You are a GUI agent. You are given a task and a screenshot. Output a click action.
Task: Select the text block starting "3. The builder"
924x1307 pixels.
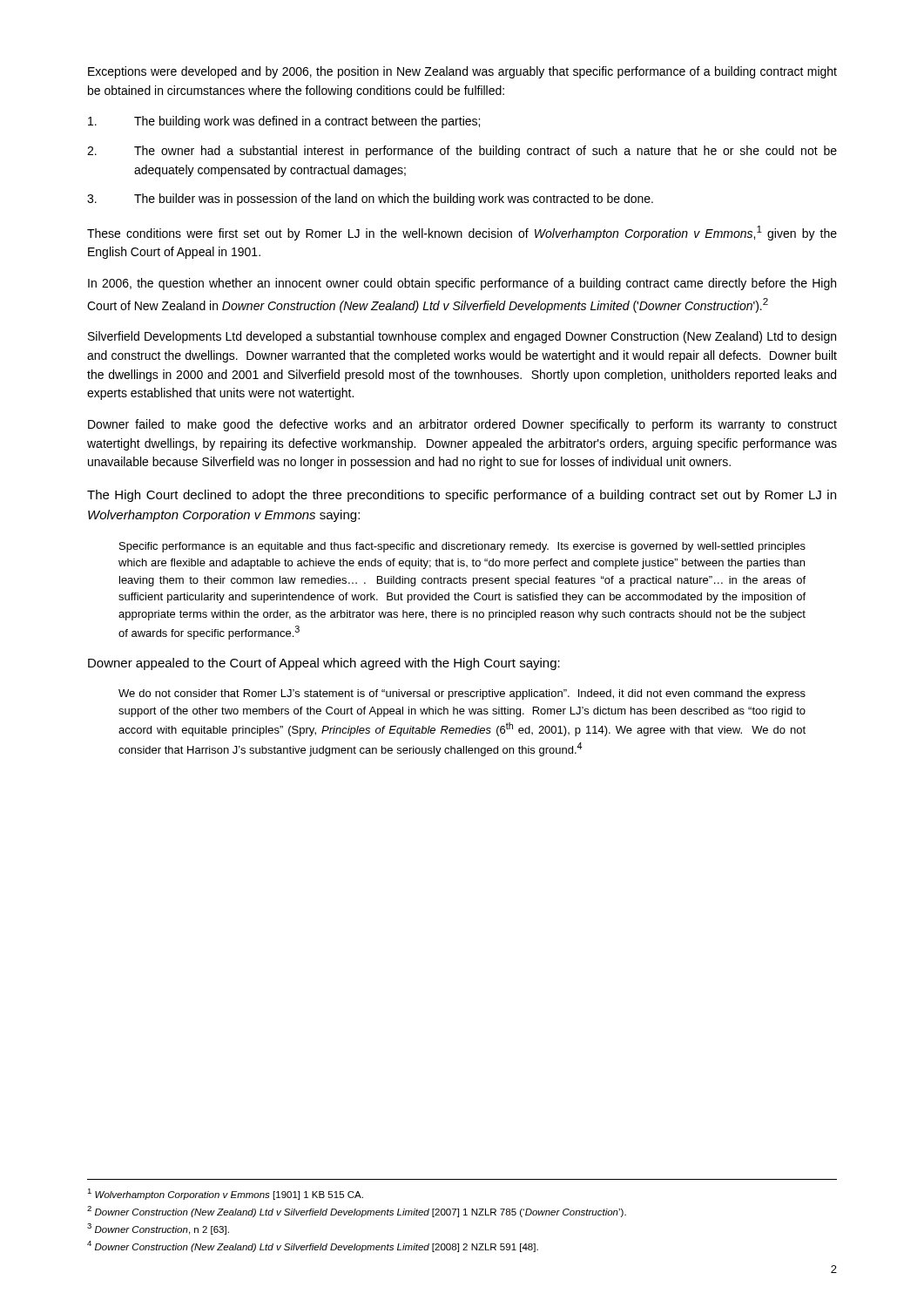click(x=462, y=200)
